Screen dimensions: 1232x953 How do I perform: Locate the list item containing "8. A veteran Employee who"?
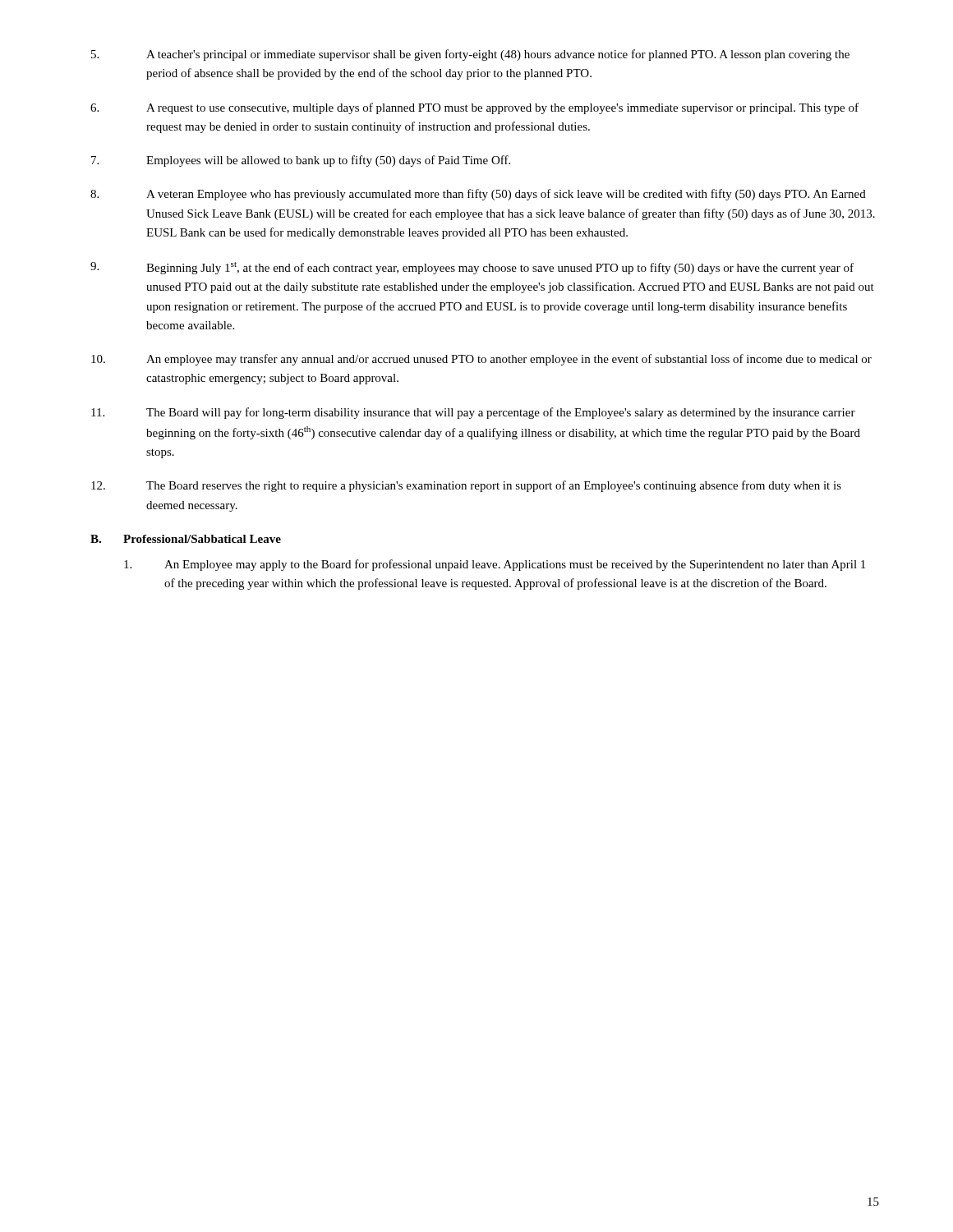click(485, 214)
